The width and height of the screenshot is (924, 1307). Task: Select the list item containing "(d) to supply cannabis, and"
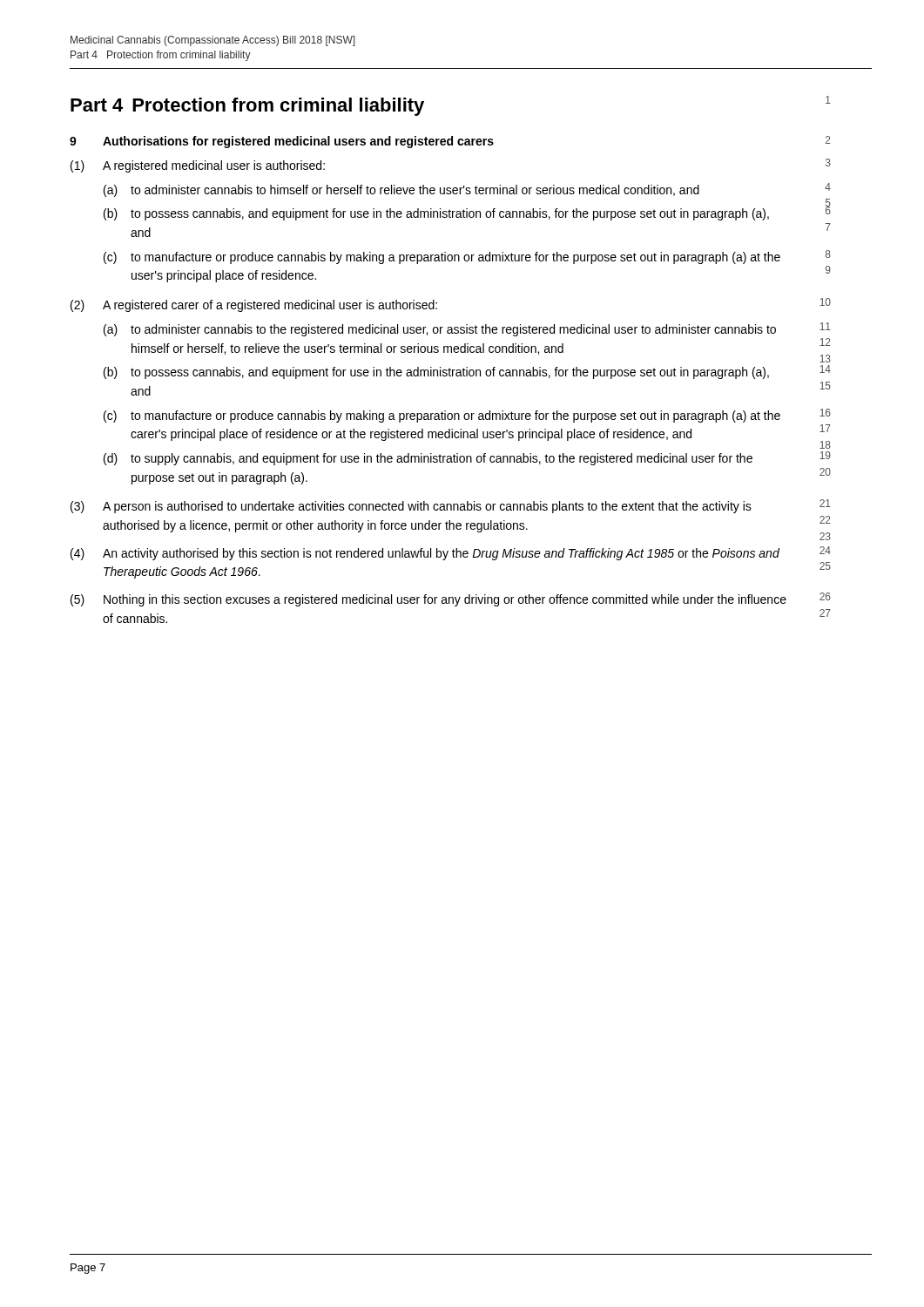pos(446,468)
